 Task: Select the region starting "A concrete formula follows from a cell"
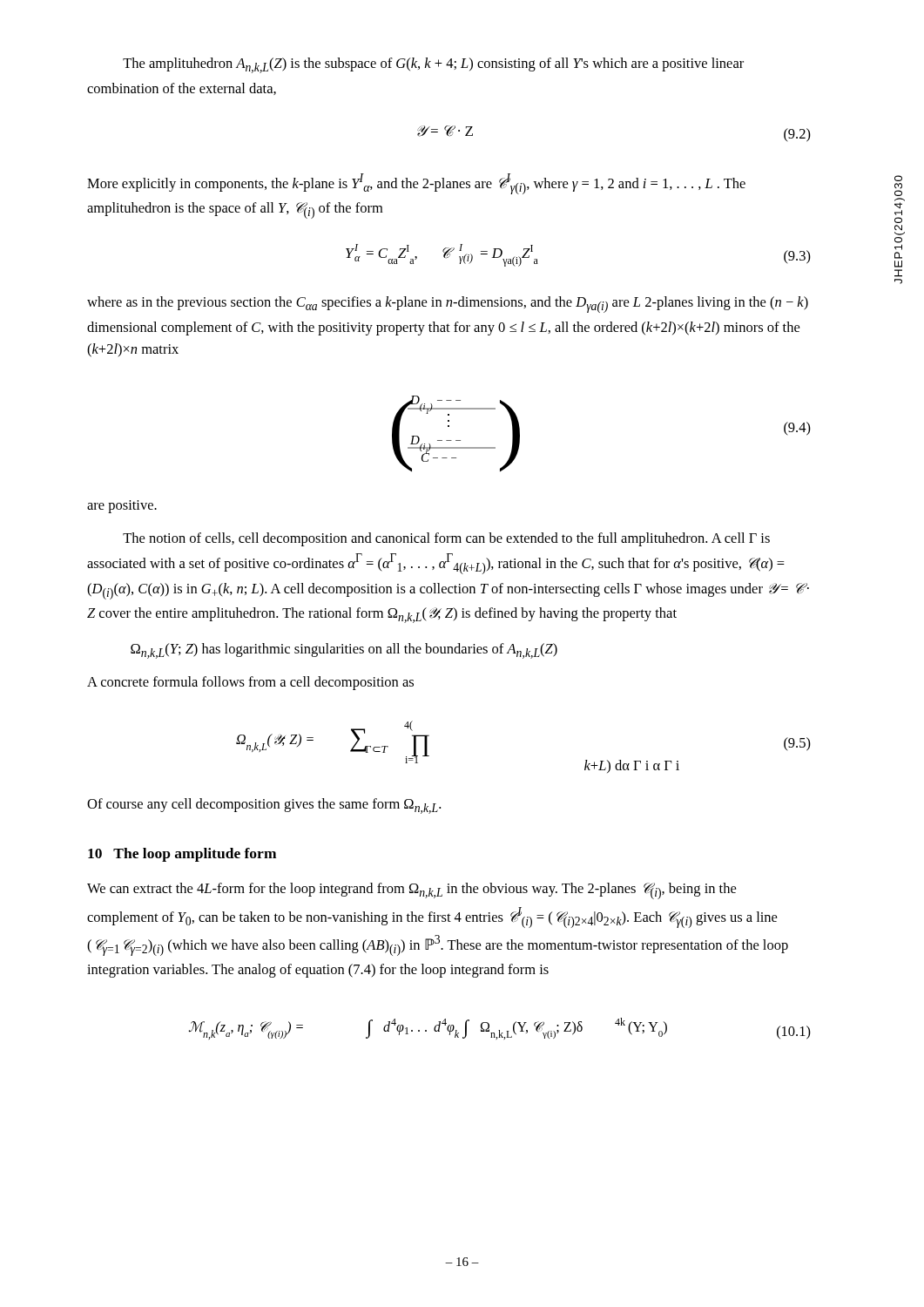251,682
